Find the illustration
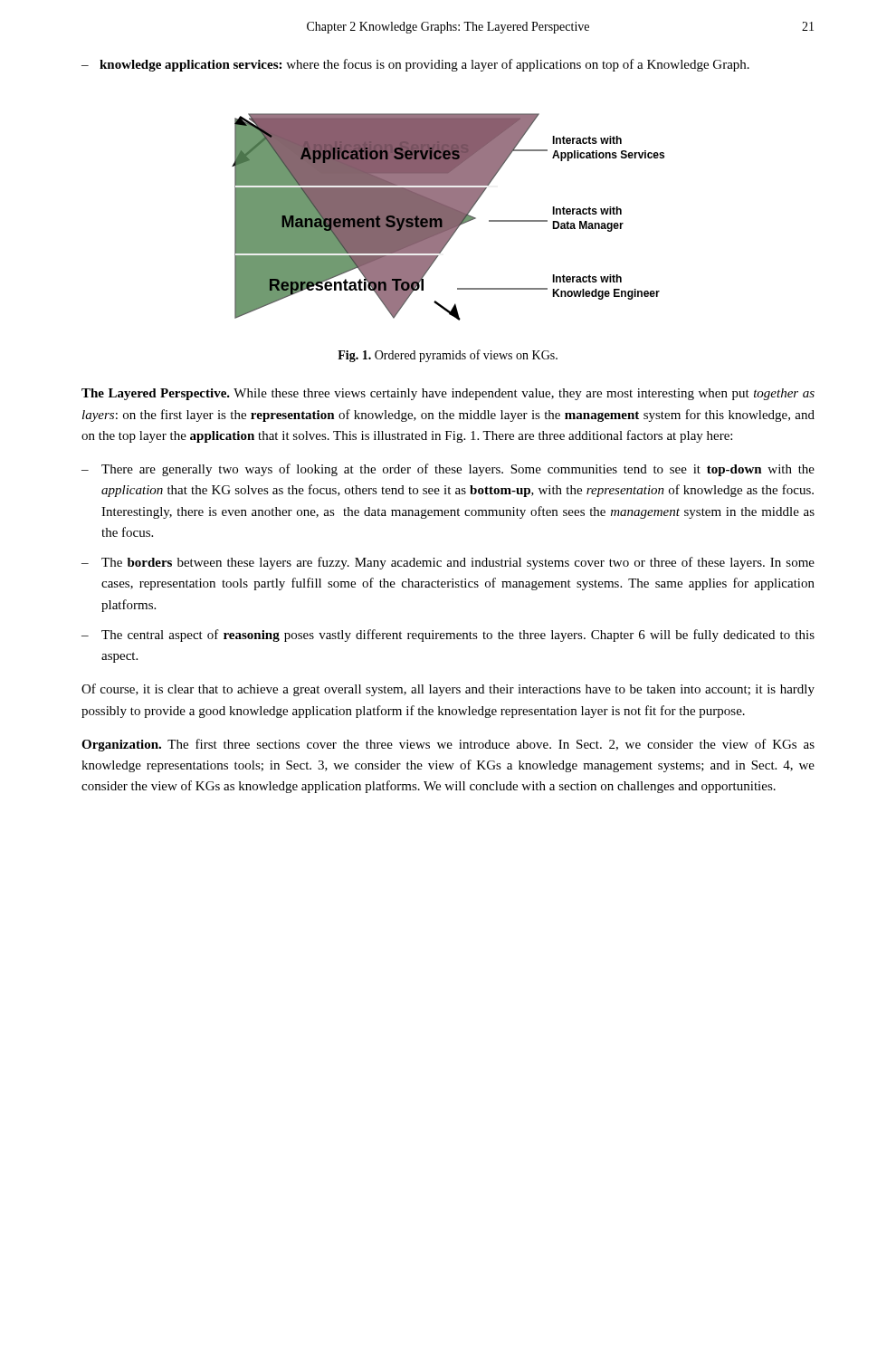This screenshot has width=896, height=1358. click(448, 218)
